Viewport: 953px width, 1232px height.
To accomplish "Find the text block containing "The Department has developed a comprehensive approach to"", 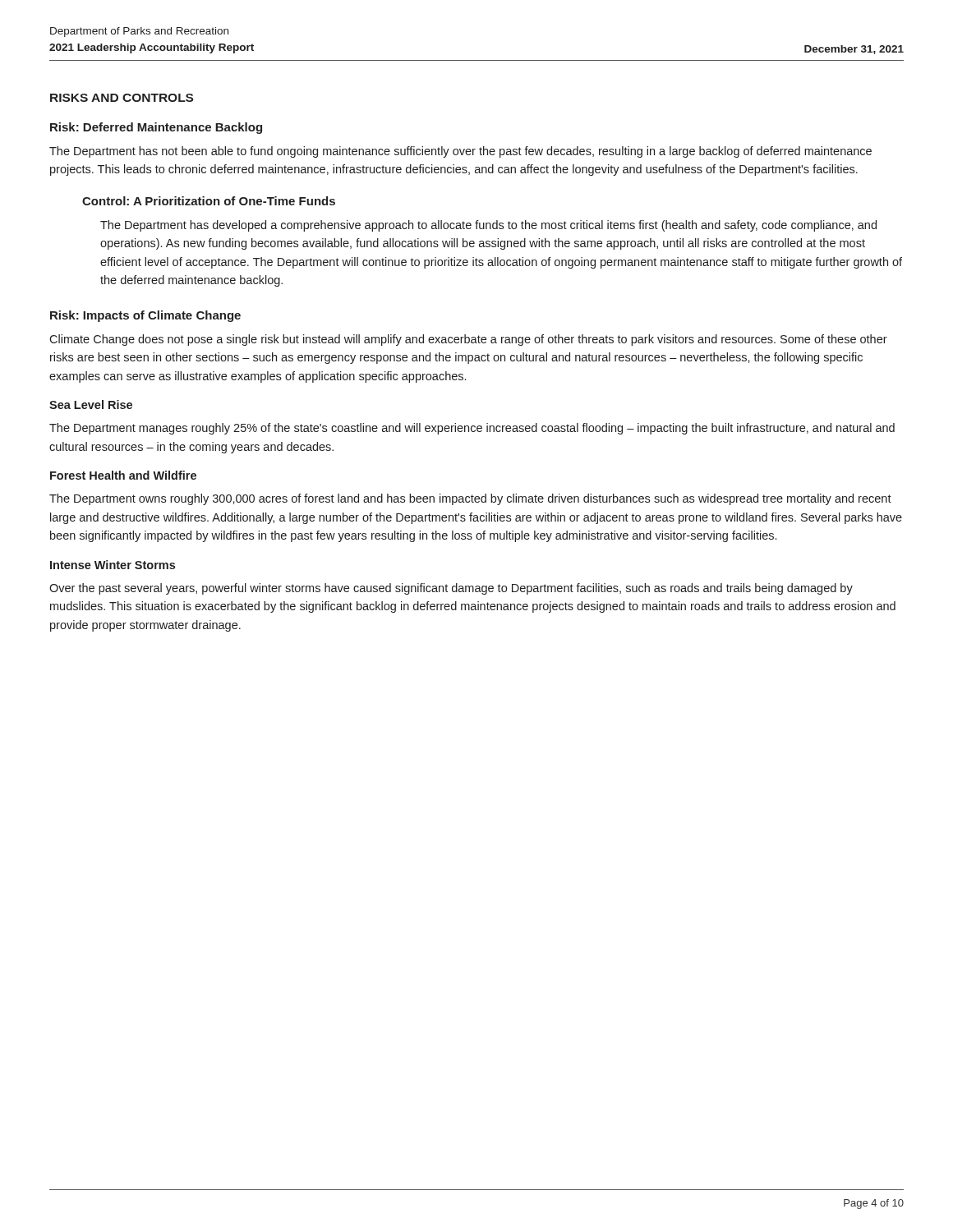I will click(501, 253).
